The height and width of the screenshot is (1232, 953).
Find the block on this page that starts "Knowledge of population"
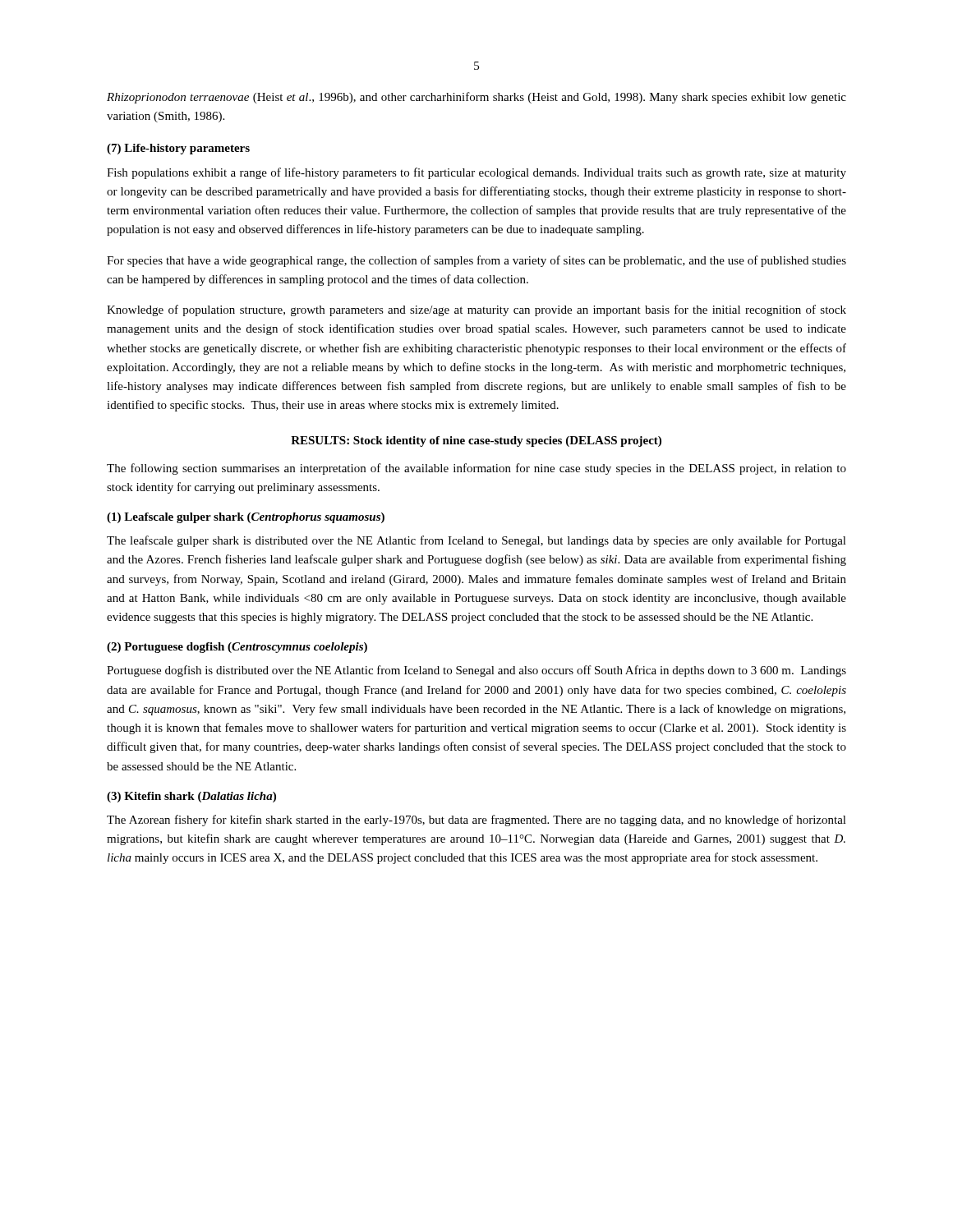(x=476, y=357)
